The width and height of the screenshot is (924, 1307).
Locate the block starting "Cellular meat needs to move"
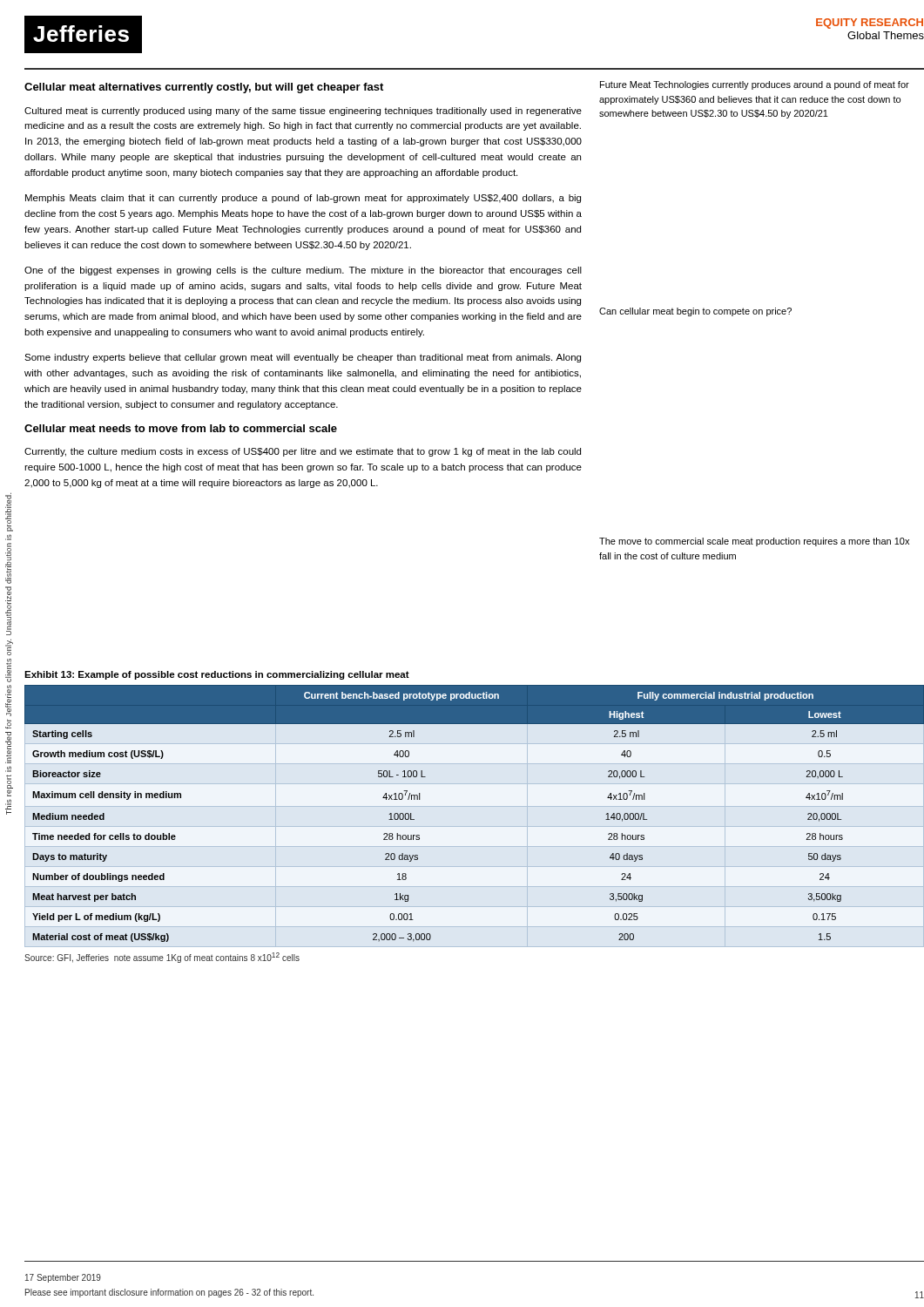tap(303, 428)
